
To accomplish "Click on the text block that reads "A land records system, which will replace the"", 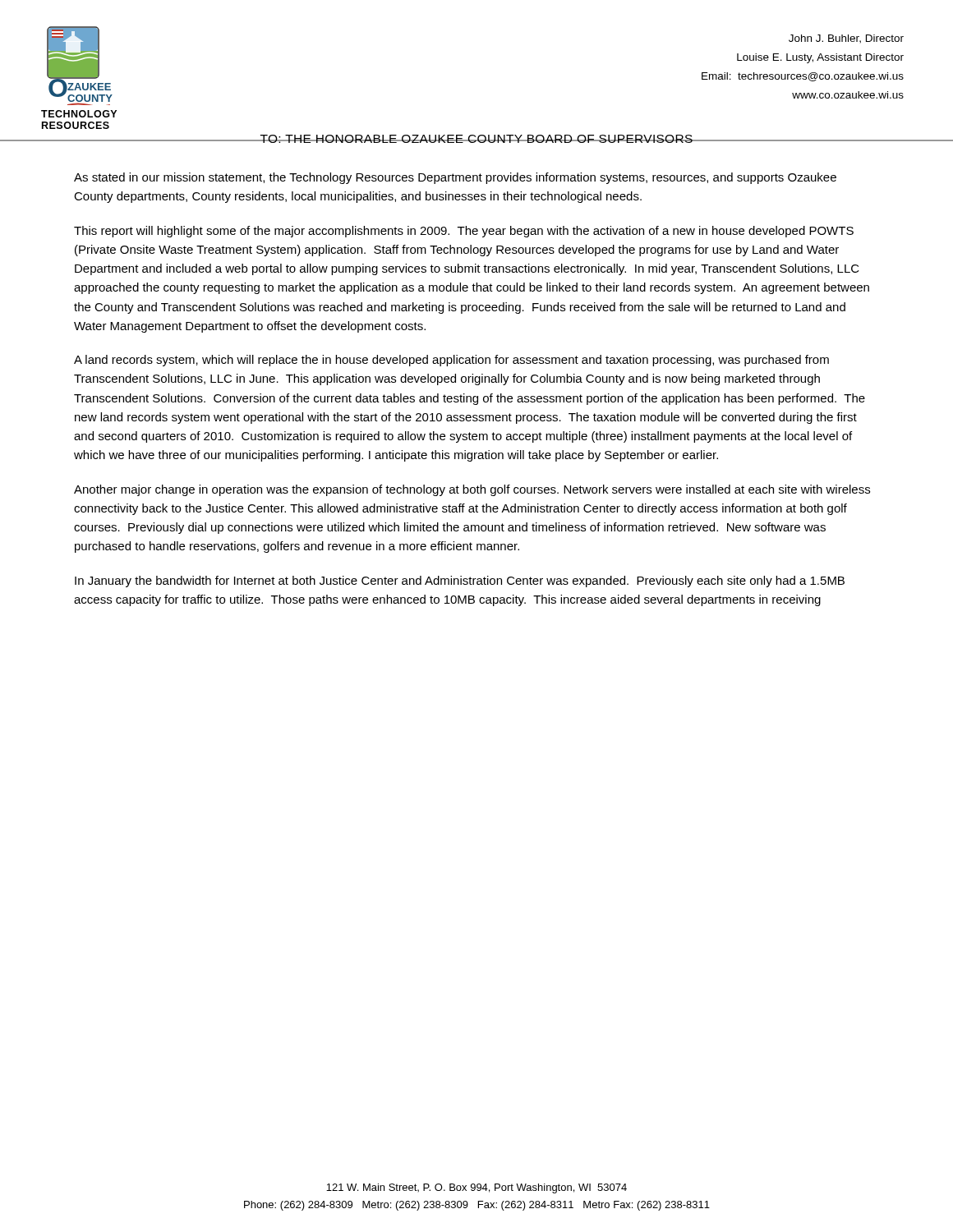I will click(x=470, y=407).
